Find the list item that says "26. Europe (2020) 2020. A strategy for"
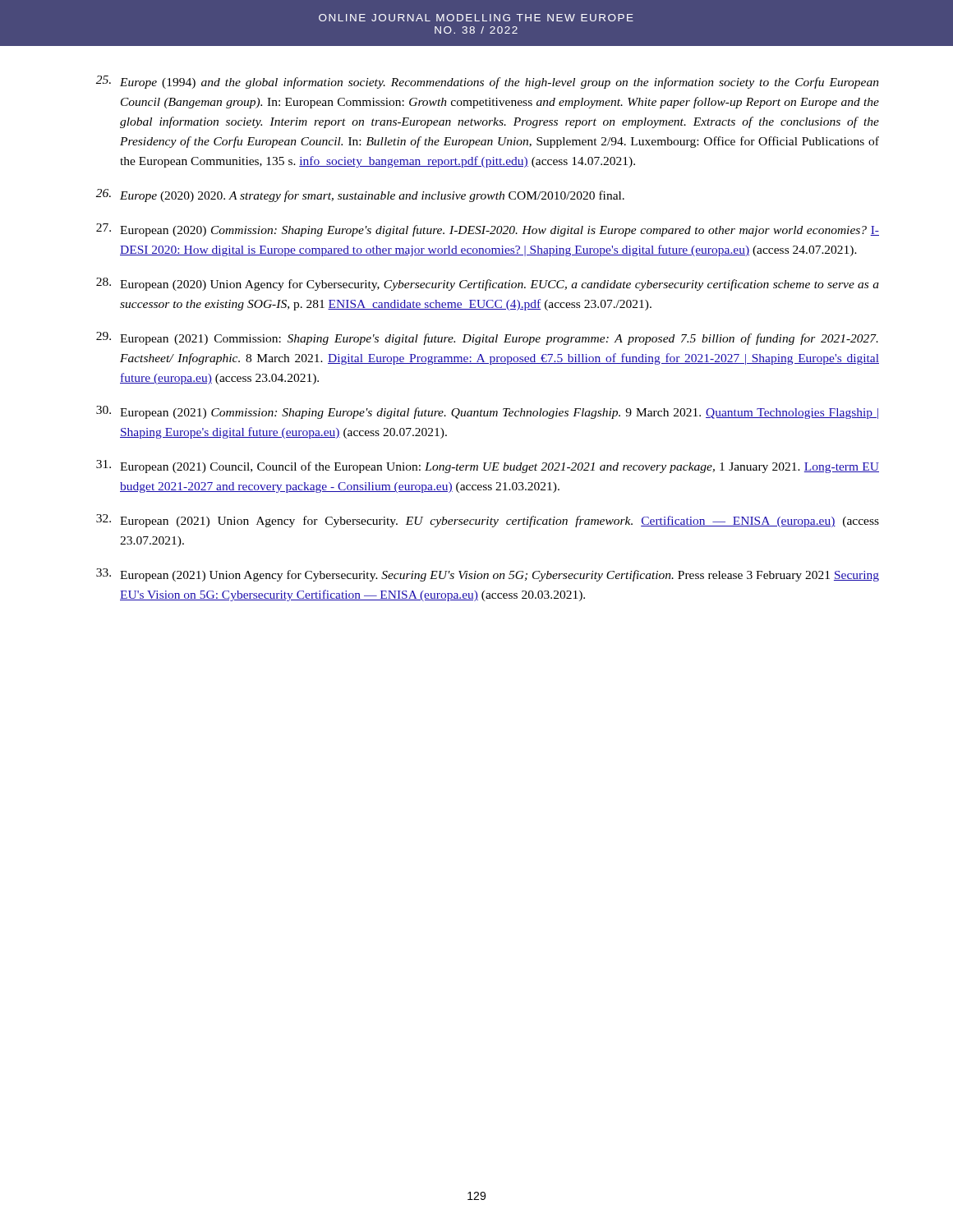This screenshot has width=953, height=1232. click(x=476, y=196)
